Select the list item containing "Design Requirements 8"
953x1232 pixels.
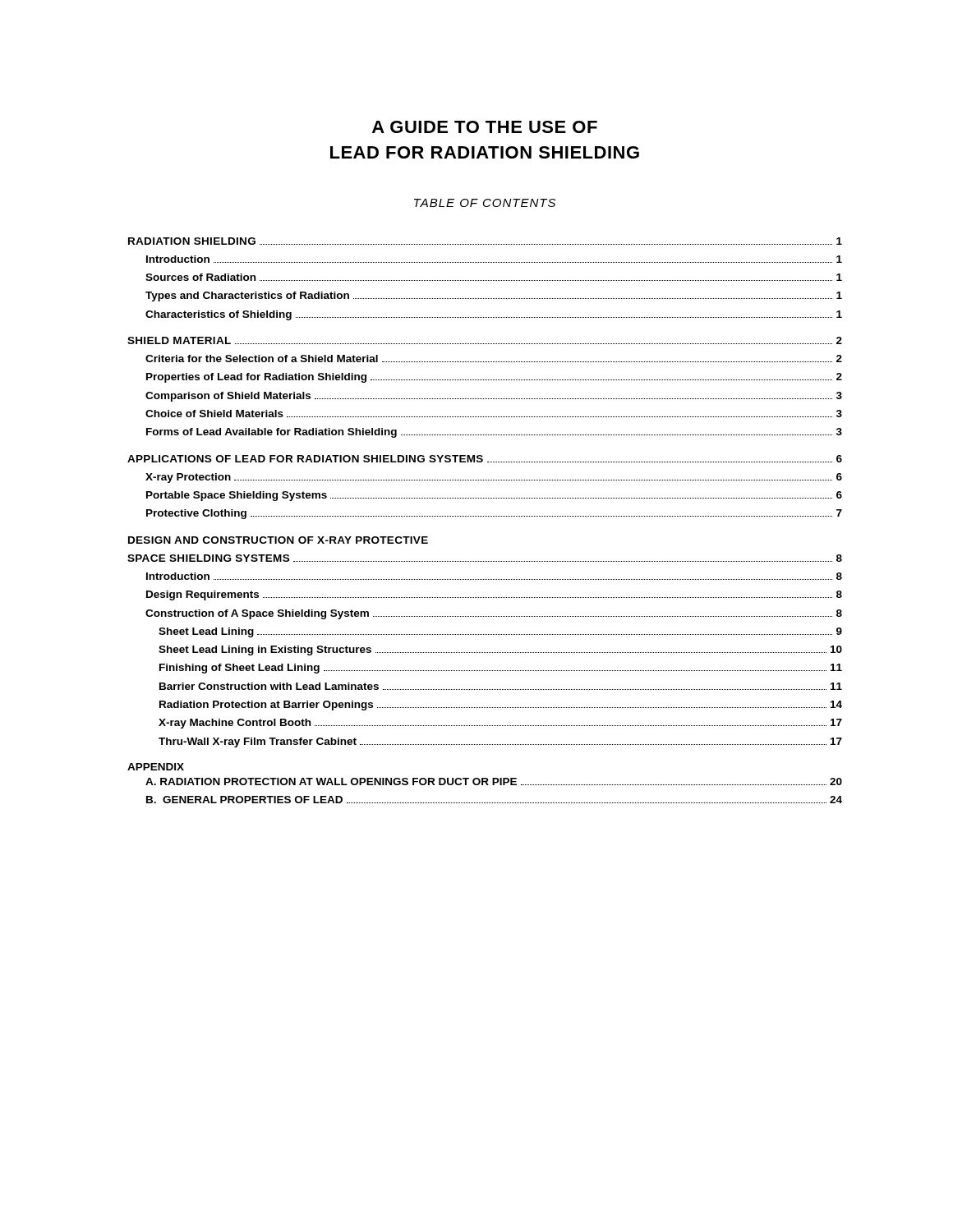coord(485,595)
